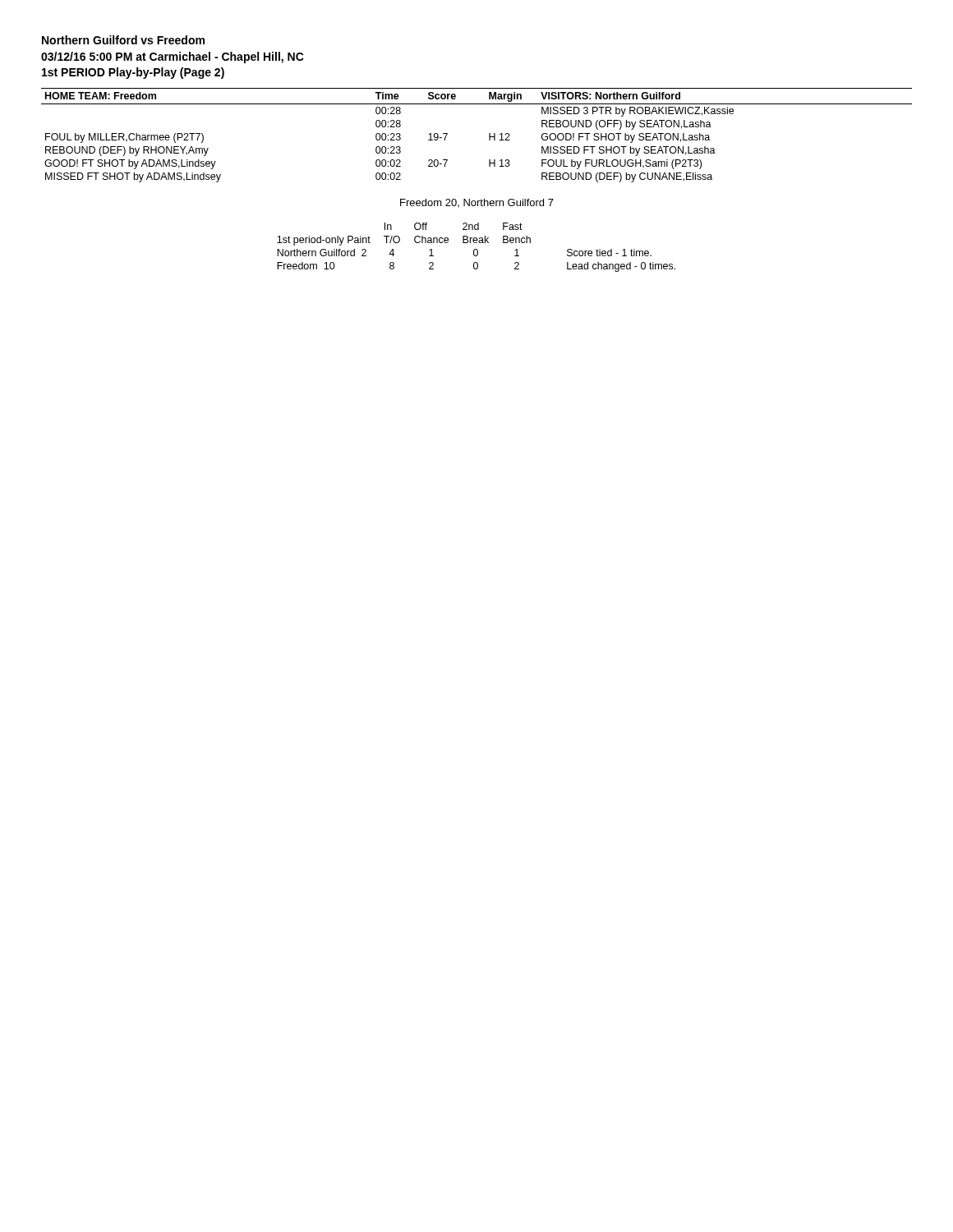
Task: Locate the table with the text "MISSED FT SHOT by SEATON,Lasha"
Action: (x=476, y=135)
